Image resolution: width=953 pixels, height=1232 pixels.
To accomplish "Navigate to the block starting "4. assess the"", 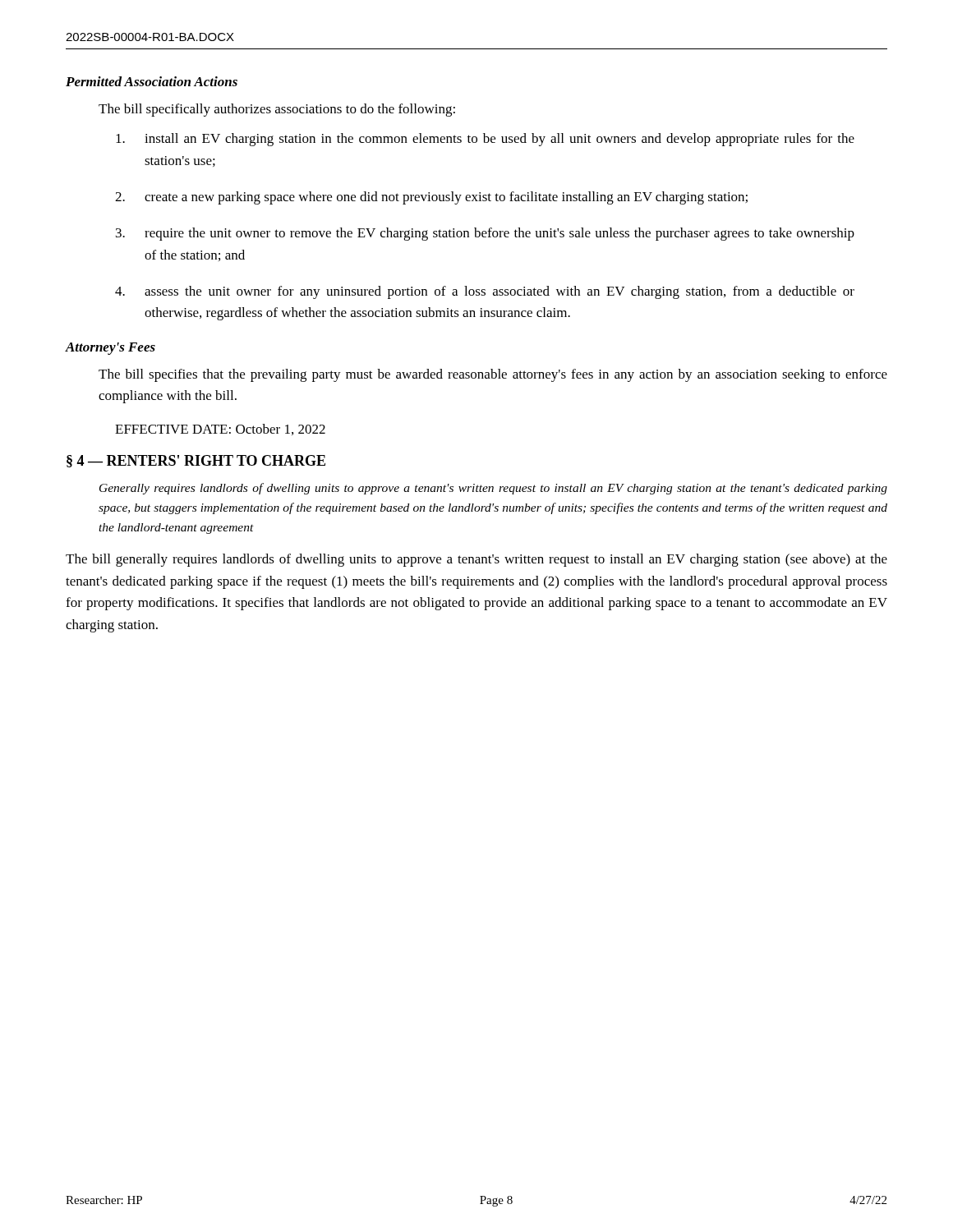I will [485, 303].
